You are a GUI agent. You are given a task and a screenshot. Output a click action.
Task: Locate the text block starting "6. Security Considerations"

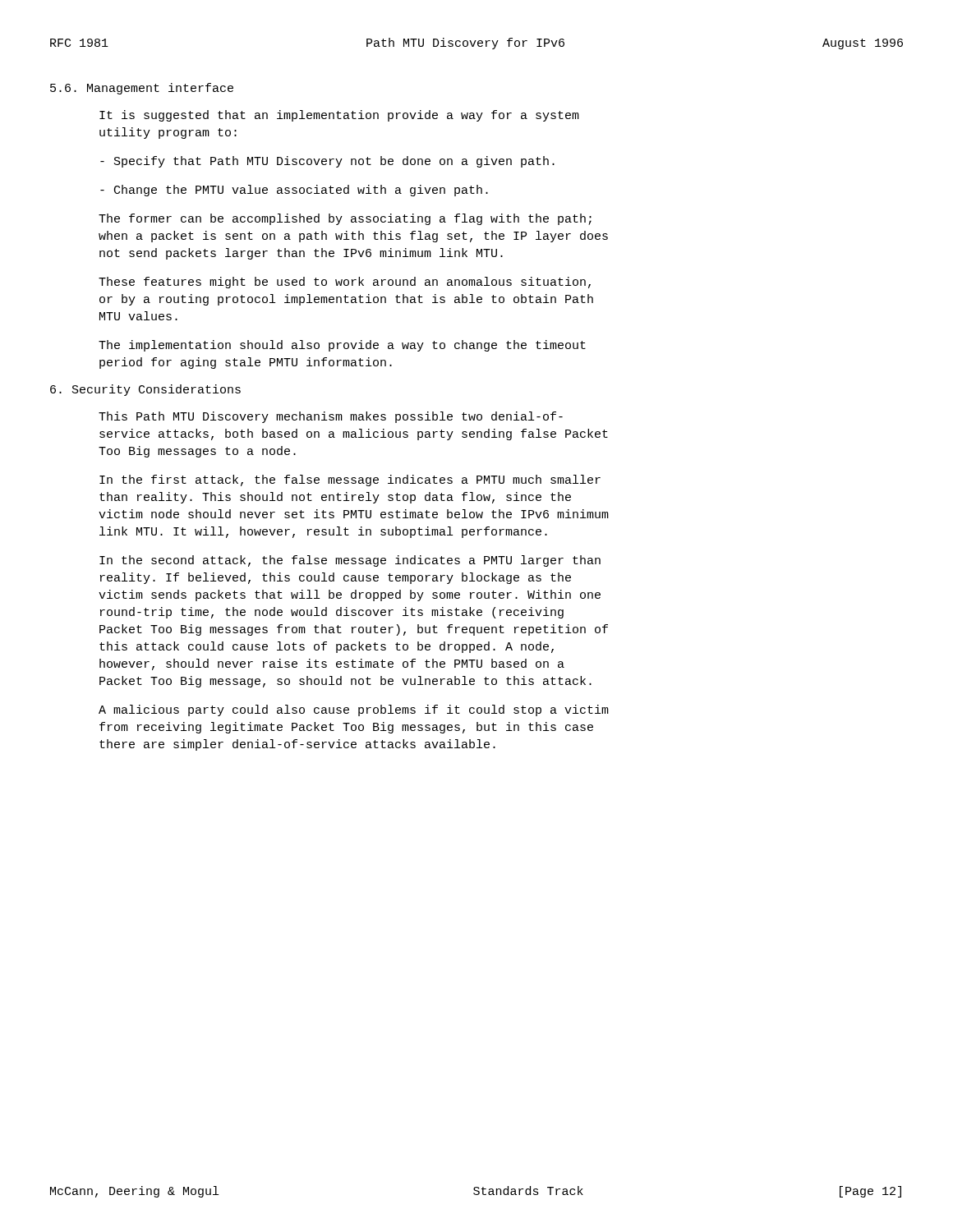tap(145, 391)
